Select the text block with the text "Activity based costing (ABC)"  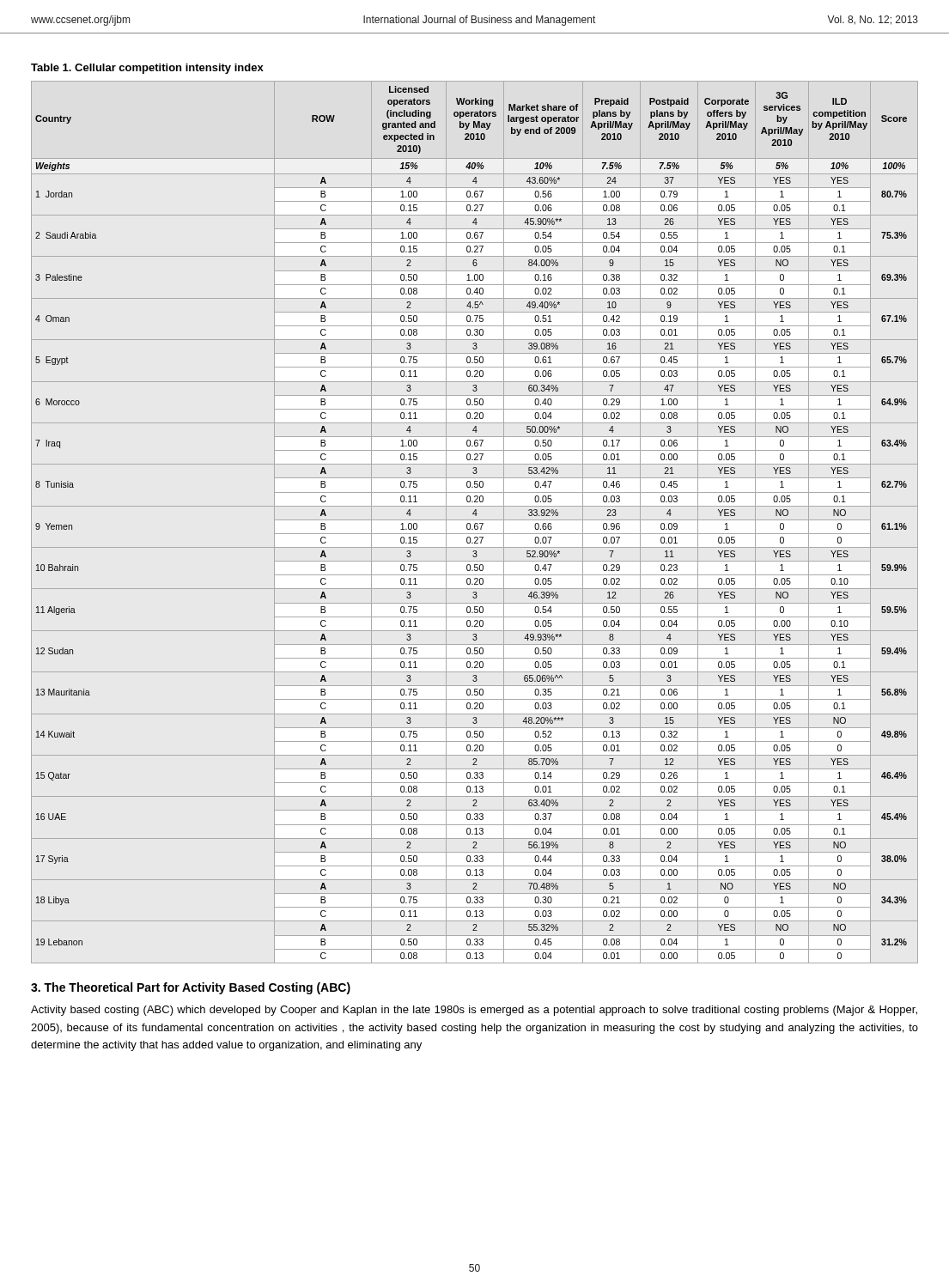click(x=474, y=1027)
